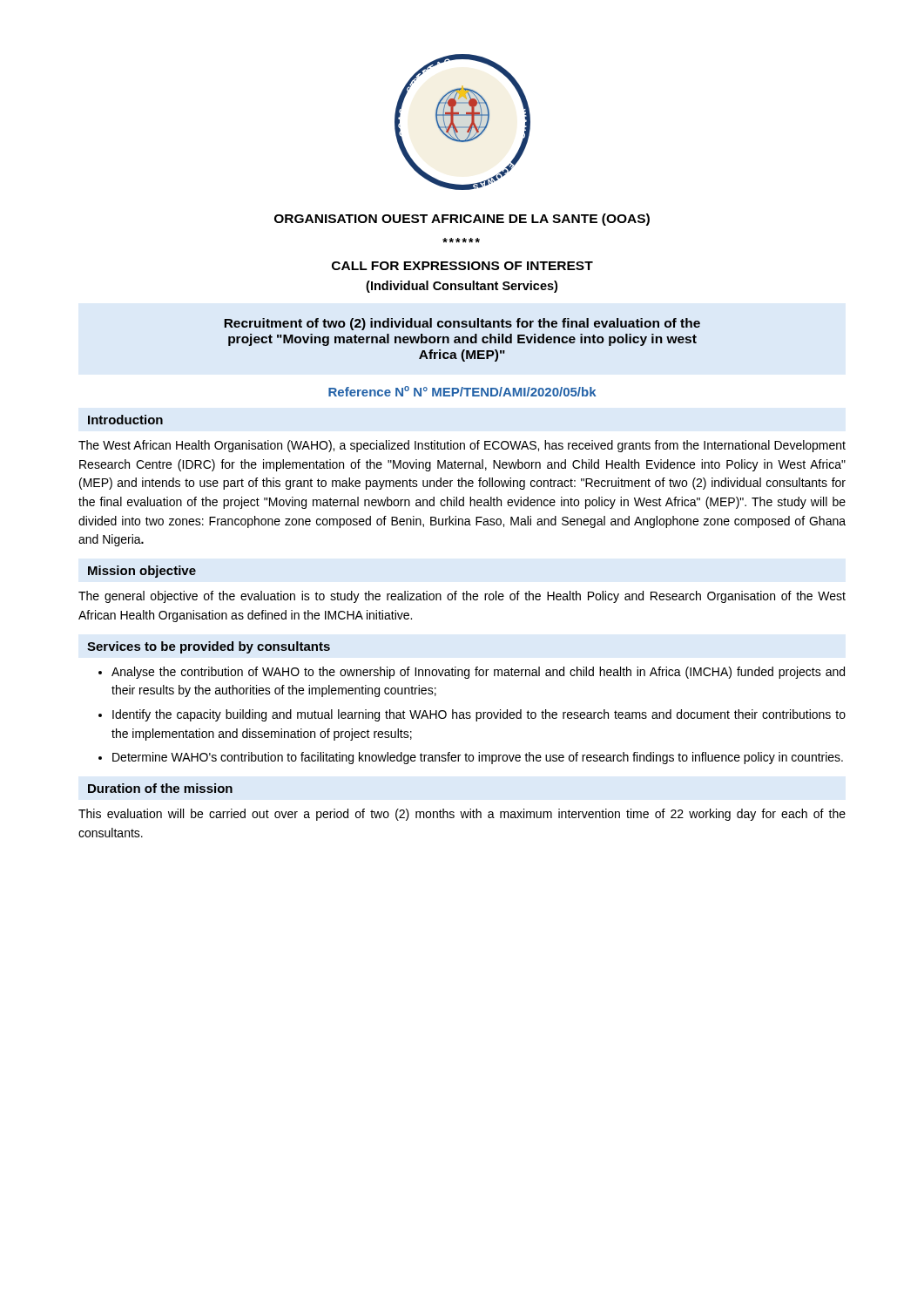This screenshot has width=924, height=1307.
Task: Where is the passage that starts "The general objective of the"?
Action: [x=462, y=606]
